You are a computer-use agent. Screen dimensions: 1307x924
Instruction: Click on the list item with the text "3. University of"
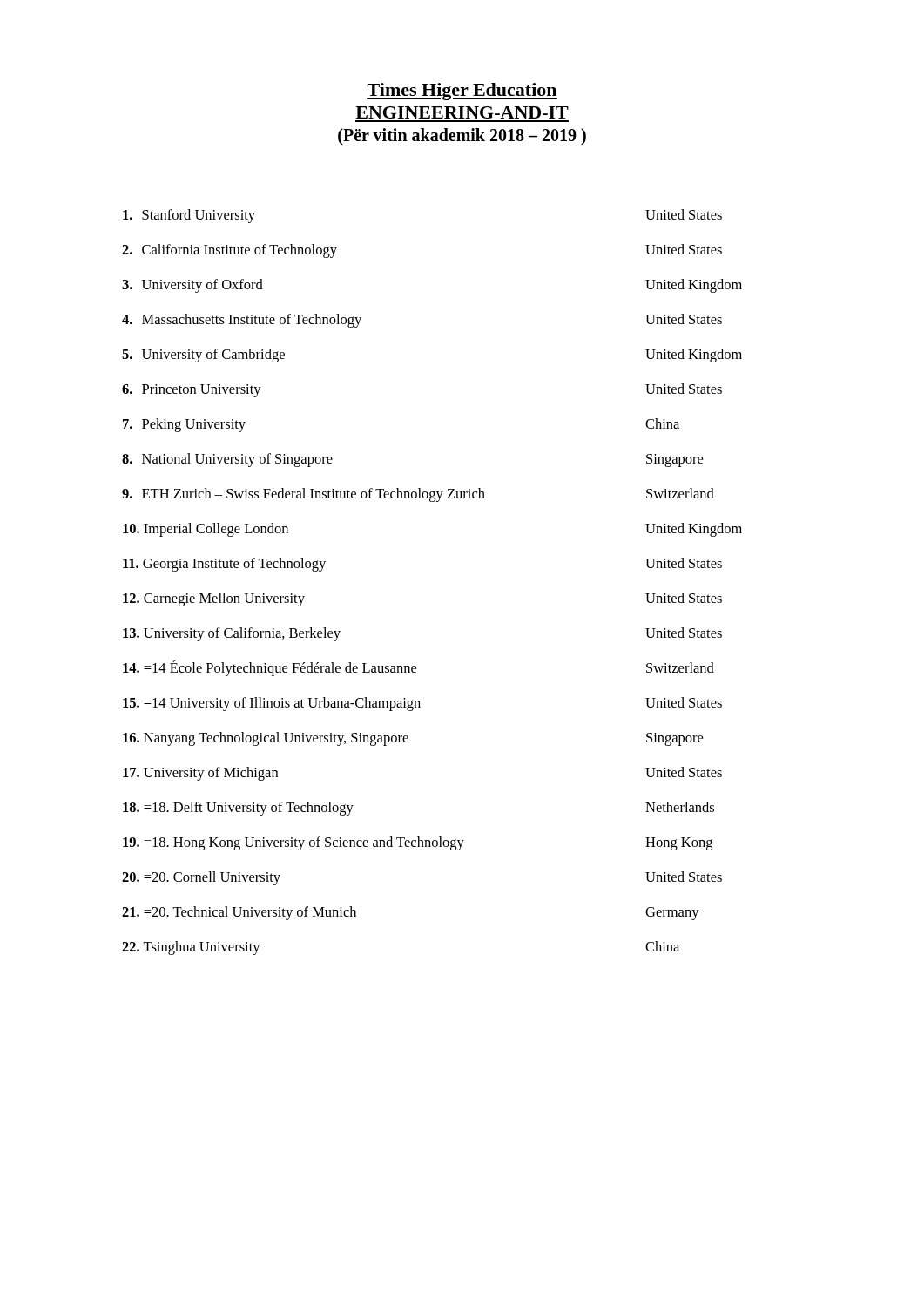(193, 285)
